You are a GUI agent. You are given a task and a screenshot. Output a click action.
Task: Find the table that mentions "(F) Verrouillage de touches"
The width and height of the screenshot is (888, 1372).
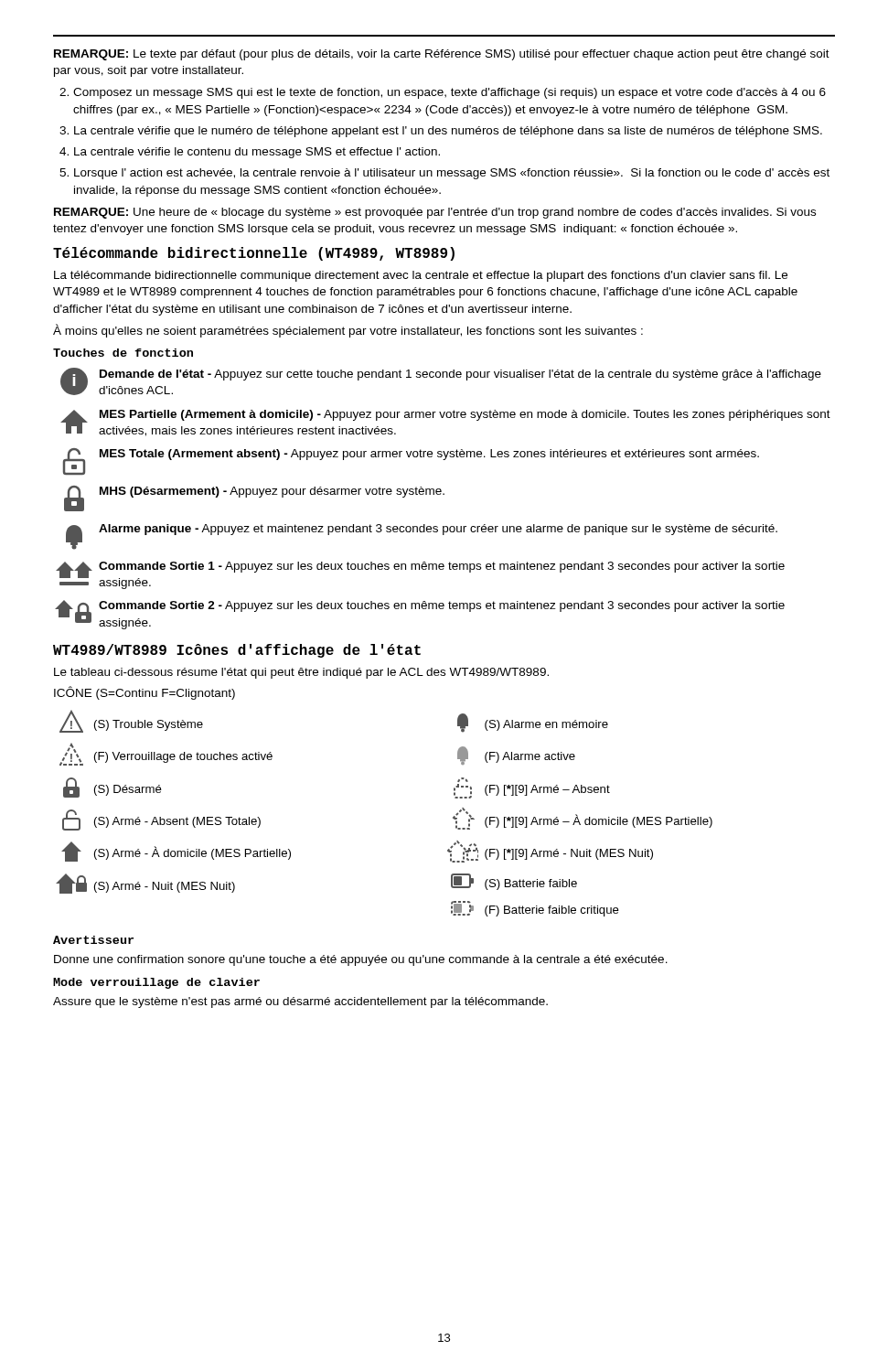pyautogui.click(x=444, y=816)
